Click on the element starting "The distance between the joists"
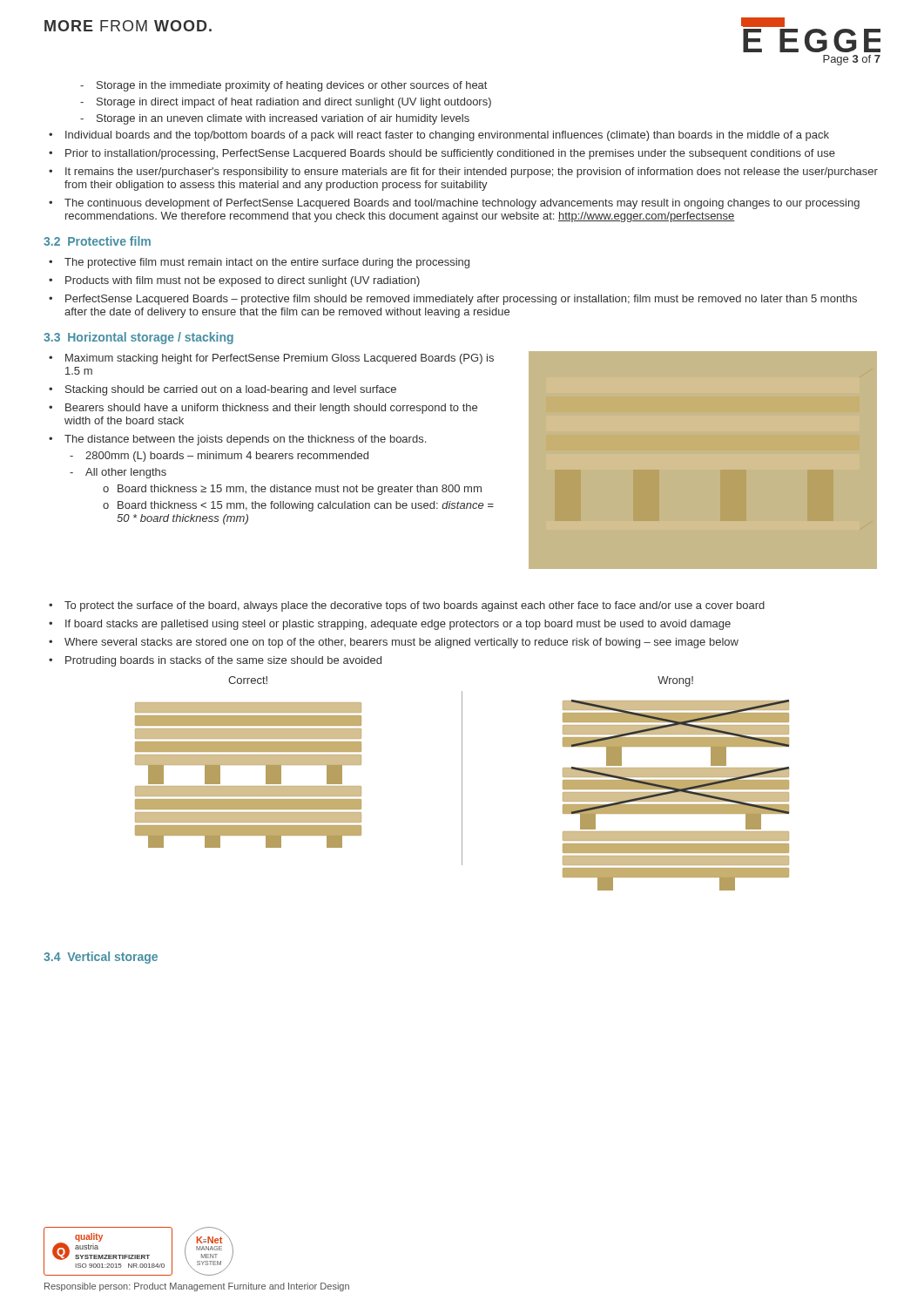This screenshot has width=924, height=1307. [284, 478]
